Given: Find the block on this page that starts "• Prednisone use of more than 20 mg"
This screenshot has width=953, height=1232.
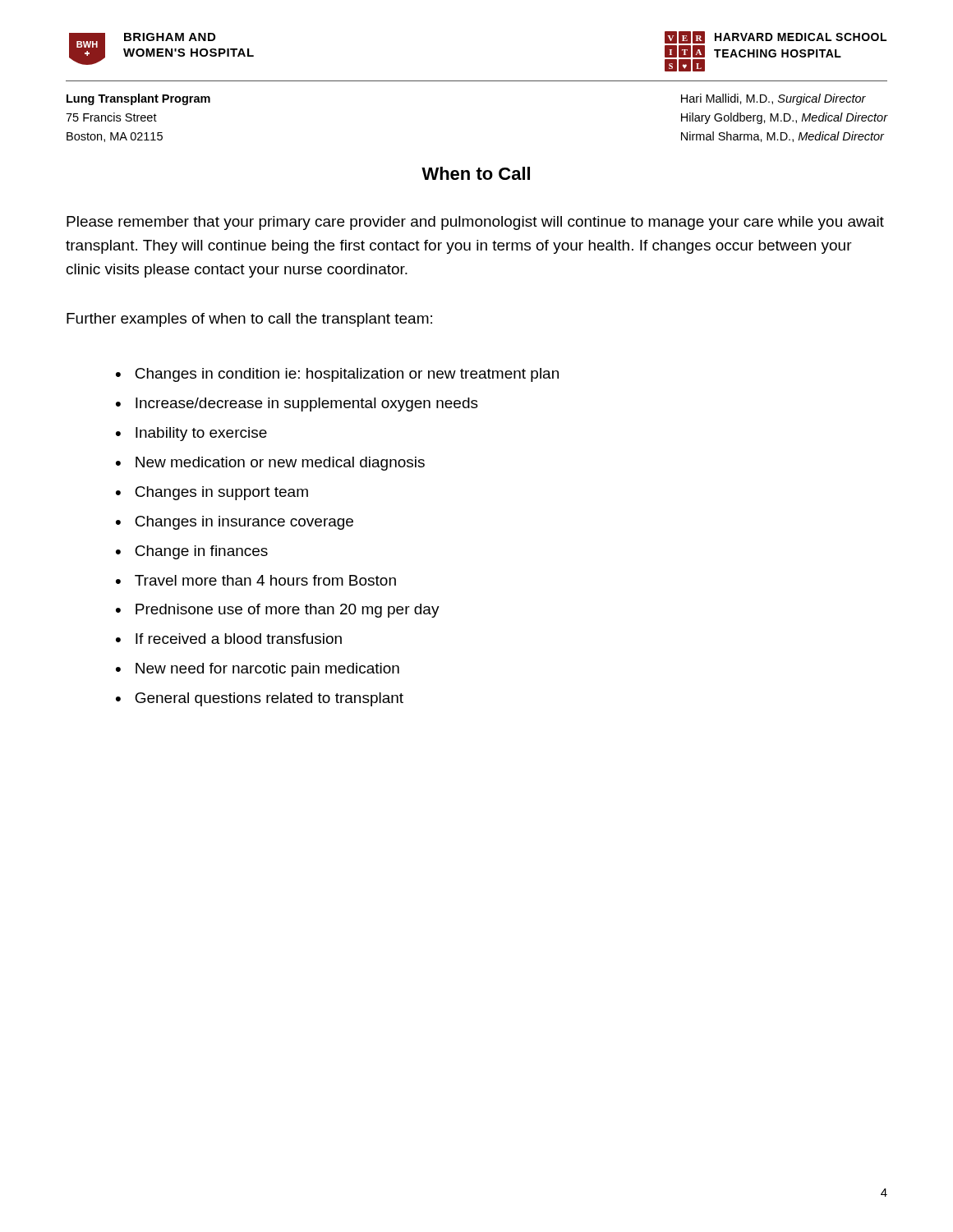Looking at the screenshot, I should pyautogui.click(x=277, y=611).
